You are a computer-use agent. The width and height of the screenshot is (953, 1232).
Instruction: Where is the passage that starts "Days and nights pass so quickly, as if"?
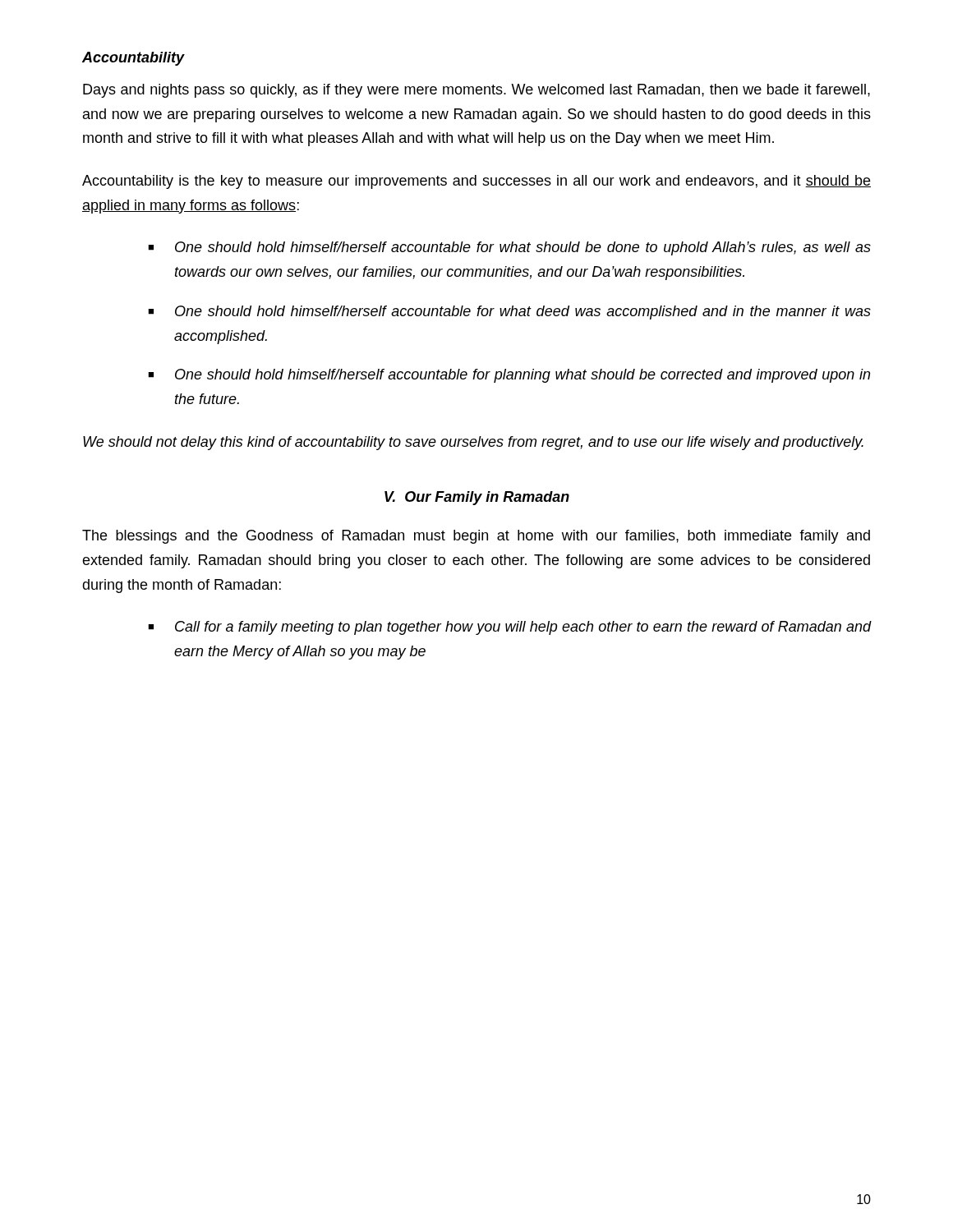pyautogui.click(x=476, y=114)
